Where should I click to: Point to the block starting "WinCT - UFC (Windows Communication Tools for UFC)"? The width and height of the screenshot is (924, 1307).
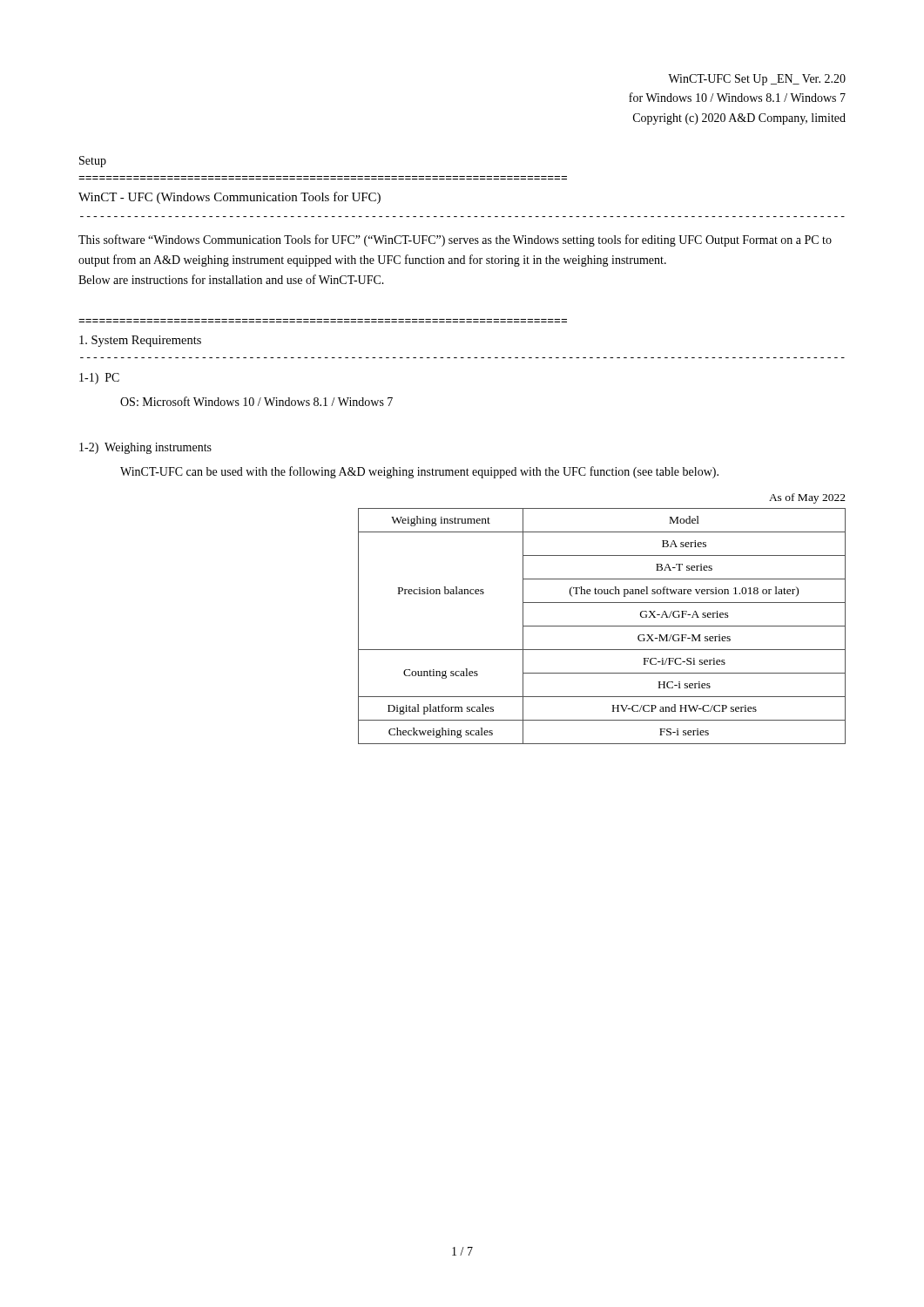pyautogui.click(x=230, y=197)
